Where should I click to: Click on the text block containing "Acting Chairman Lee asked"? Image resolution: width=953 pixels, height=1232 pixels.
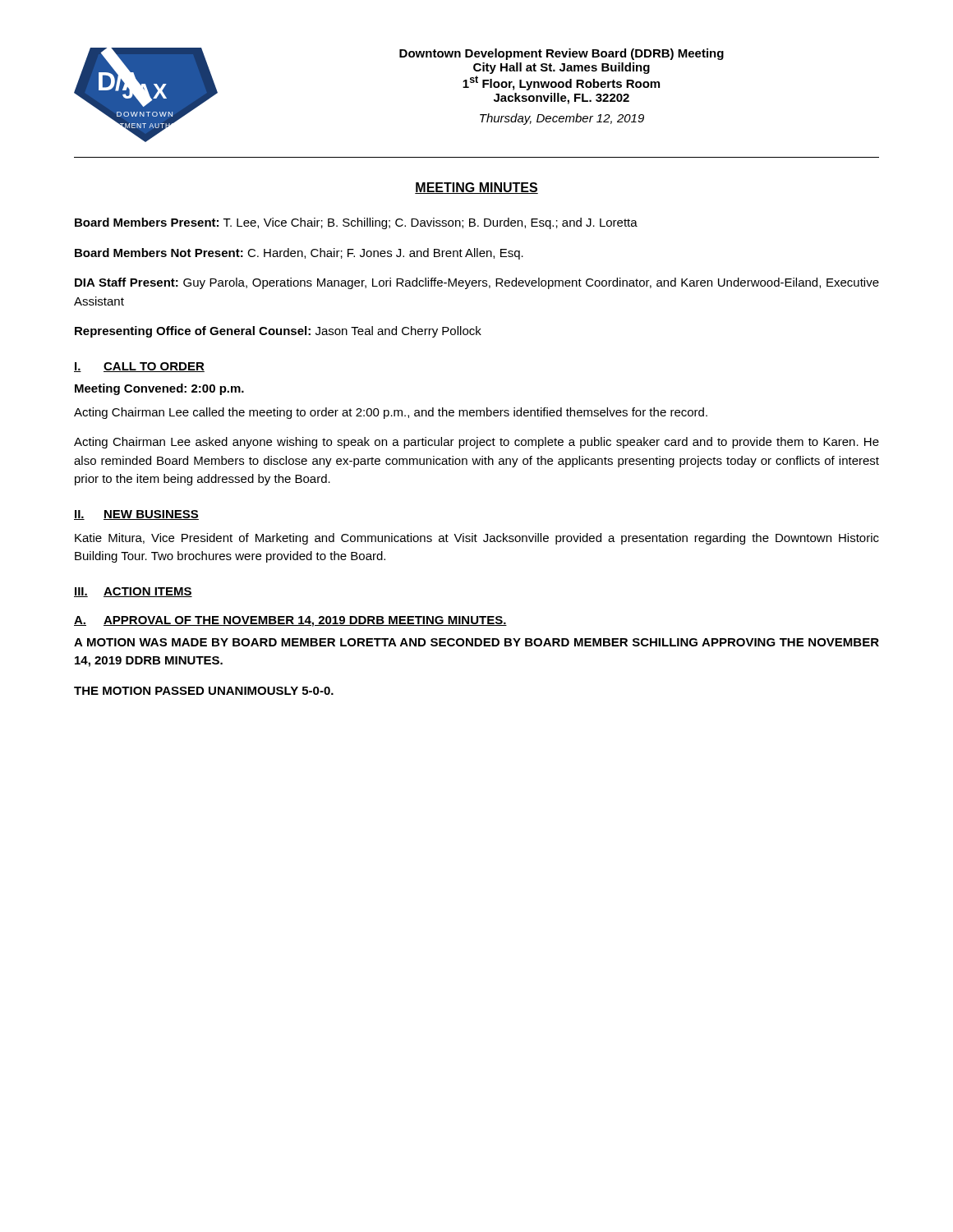pyautogui.click(x=476, y=460)
